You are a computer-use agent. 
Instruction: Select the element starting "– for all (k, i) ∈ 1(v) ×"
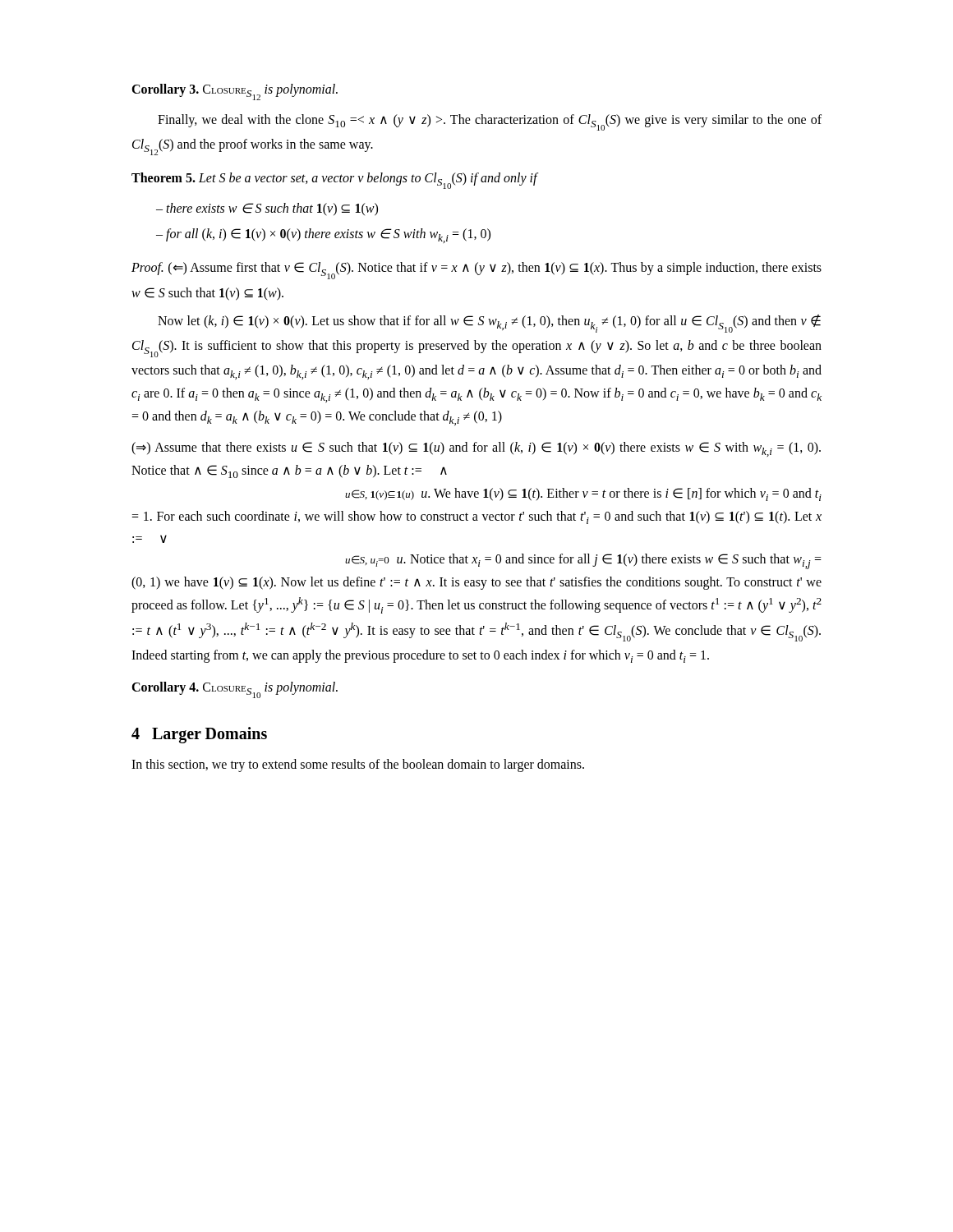coord(489,235)
